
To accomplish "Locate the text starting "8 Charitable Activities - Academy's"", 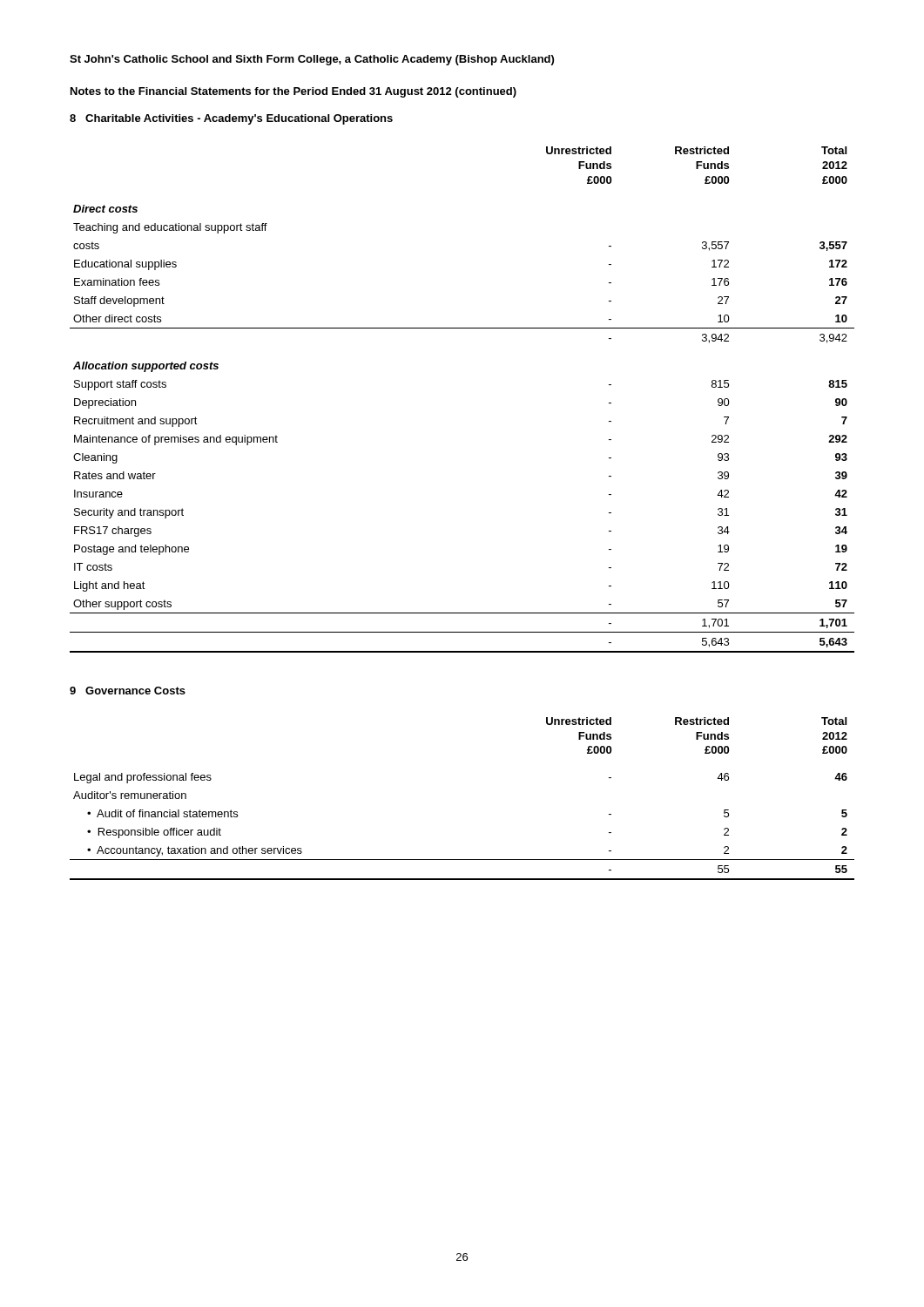I will coord(231,118).
